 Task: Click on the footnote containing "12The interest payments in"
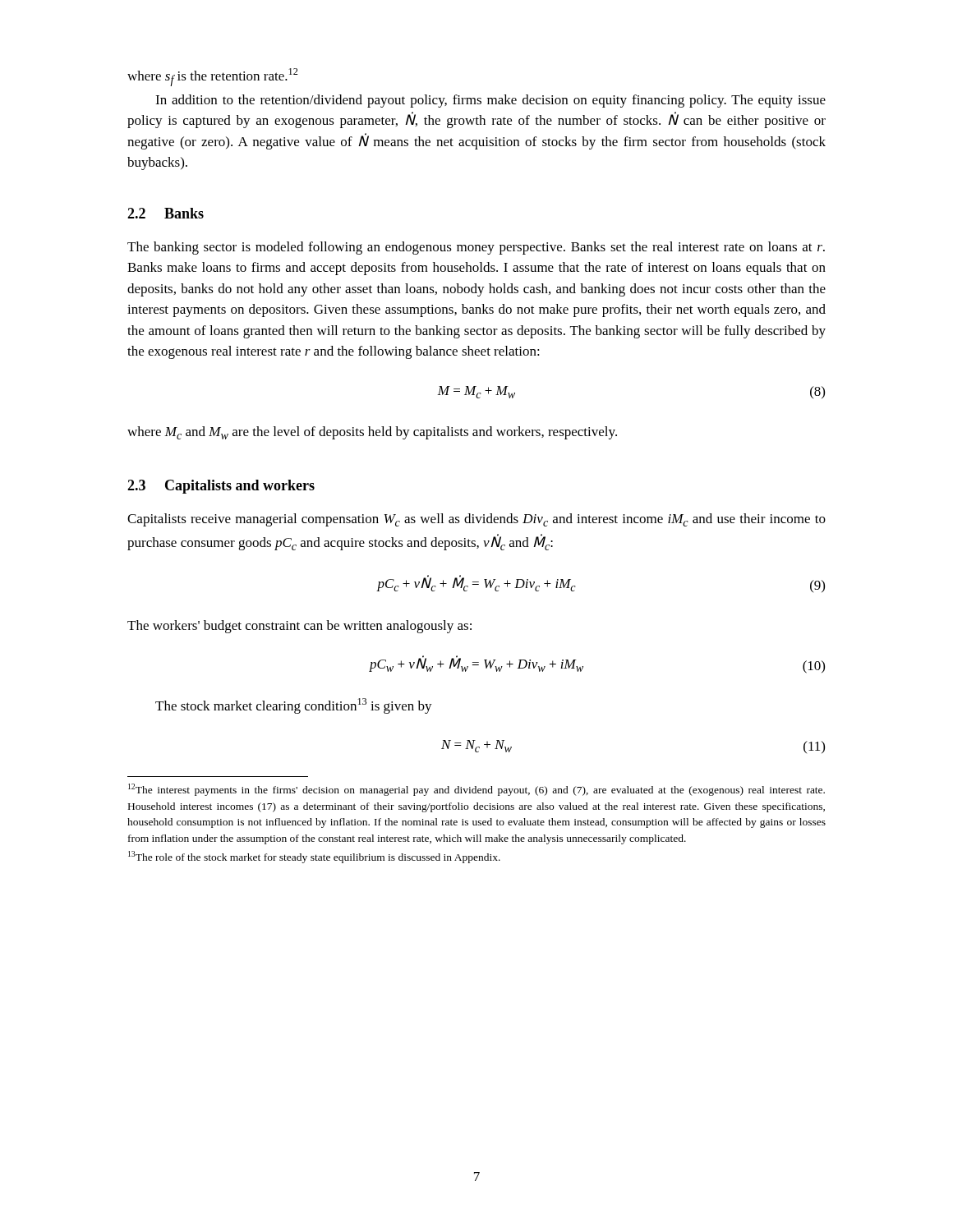(x=476, y=813)
